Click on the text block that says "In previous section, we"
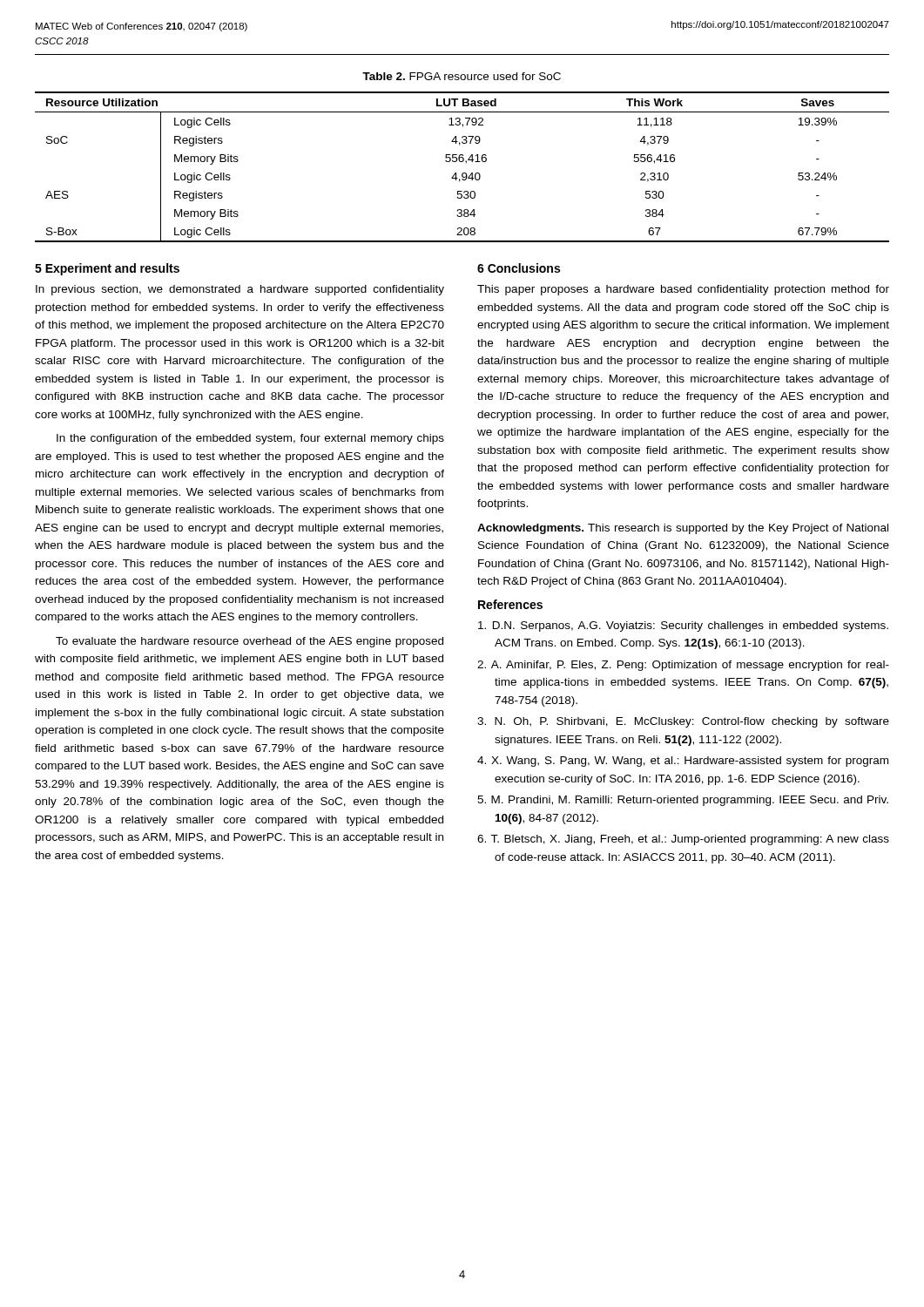 pyautogui.click(x=240, y=351)
